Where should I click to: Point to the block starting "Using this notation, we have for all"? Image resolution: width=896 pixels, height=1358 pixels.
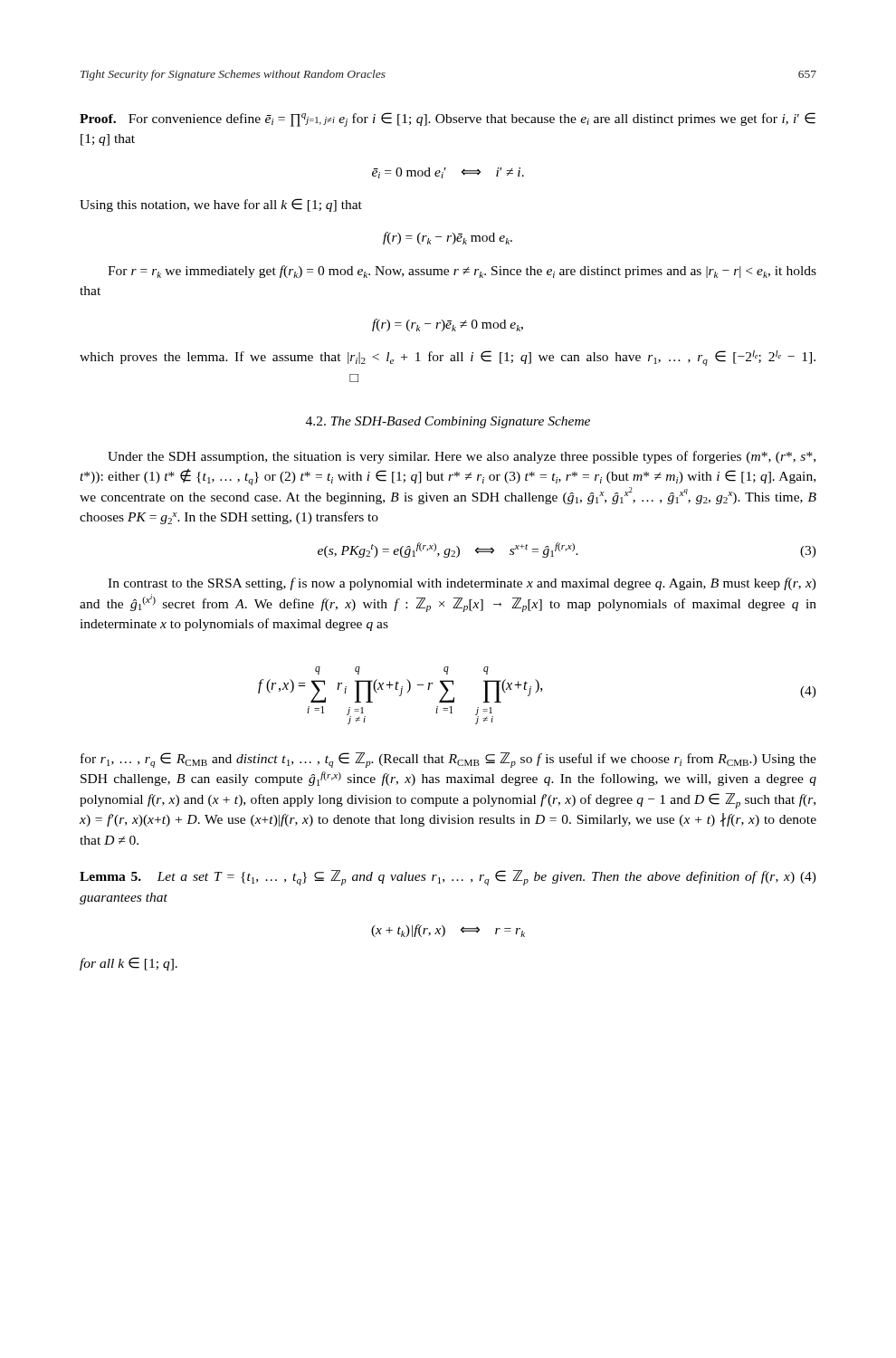point(221,204)
